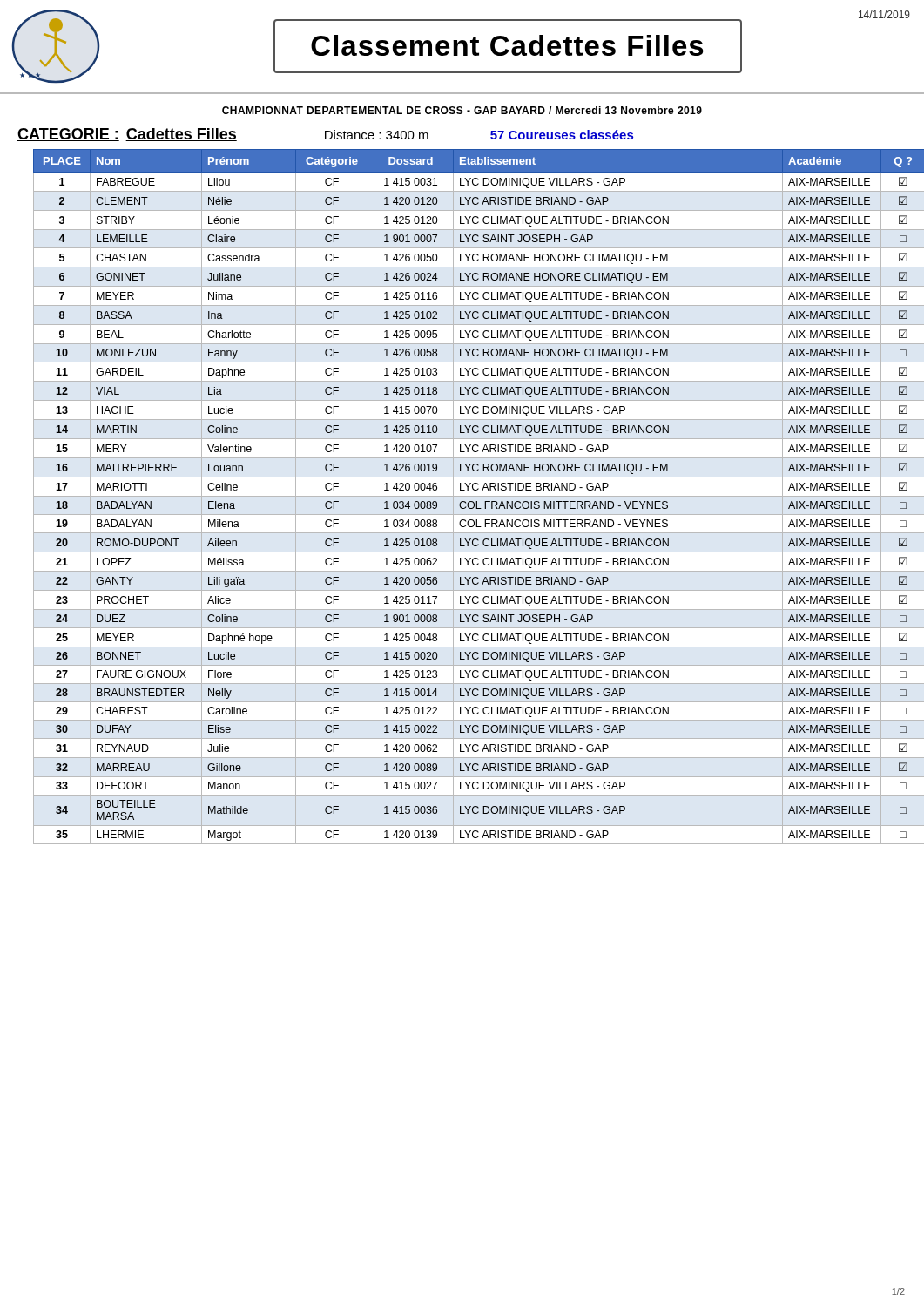Select the table that reads "LYC DOMINIQUE VILLARS - GAP"

tap(462, 497)
